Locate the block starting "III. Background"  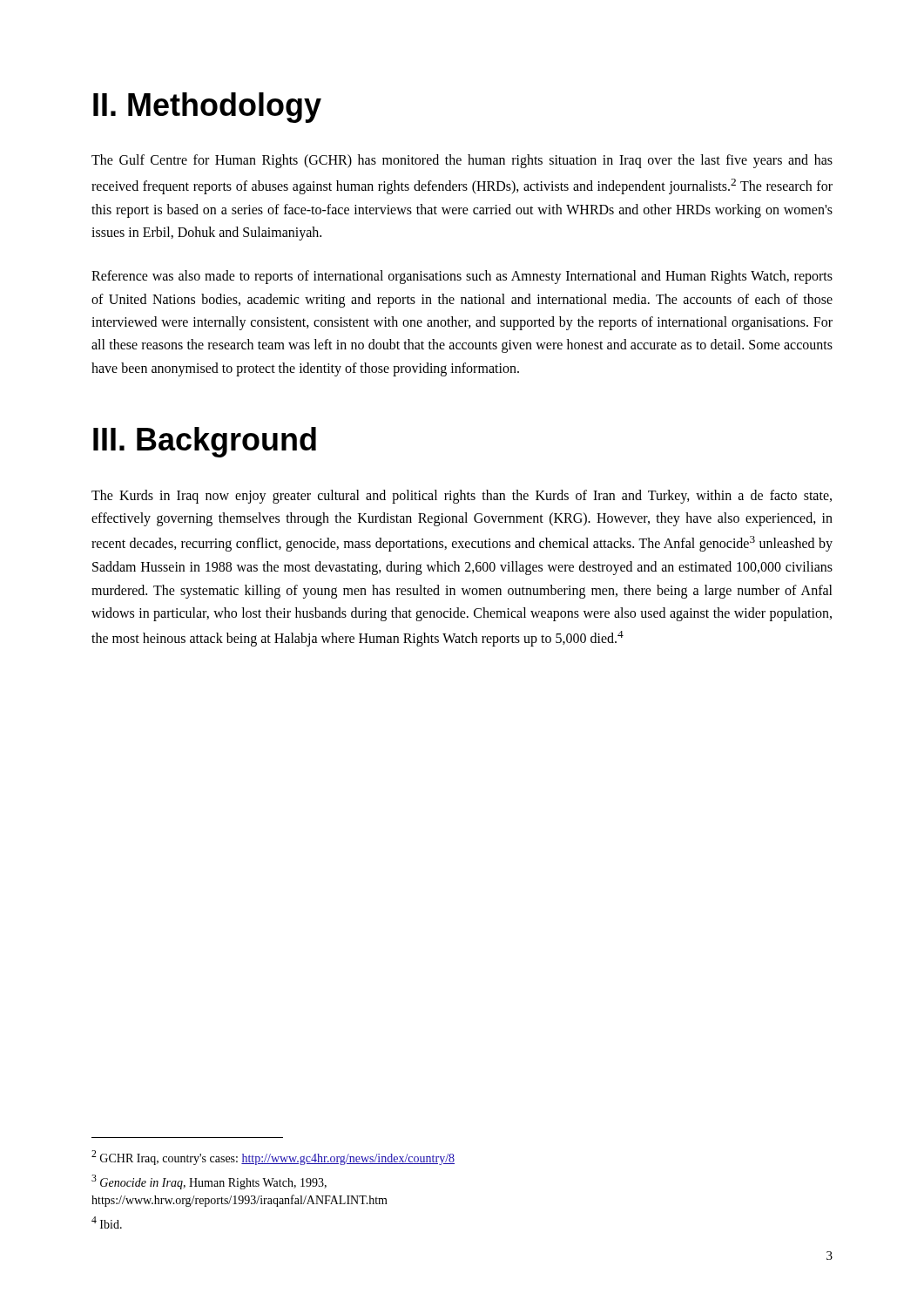pos(205,442)
